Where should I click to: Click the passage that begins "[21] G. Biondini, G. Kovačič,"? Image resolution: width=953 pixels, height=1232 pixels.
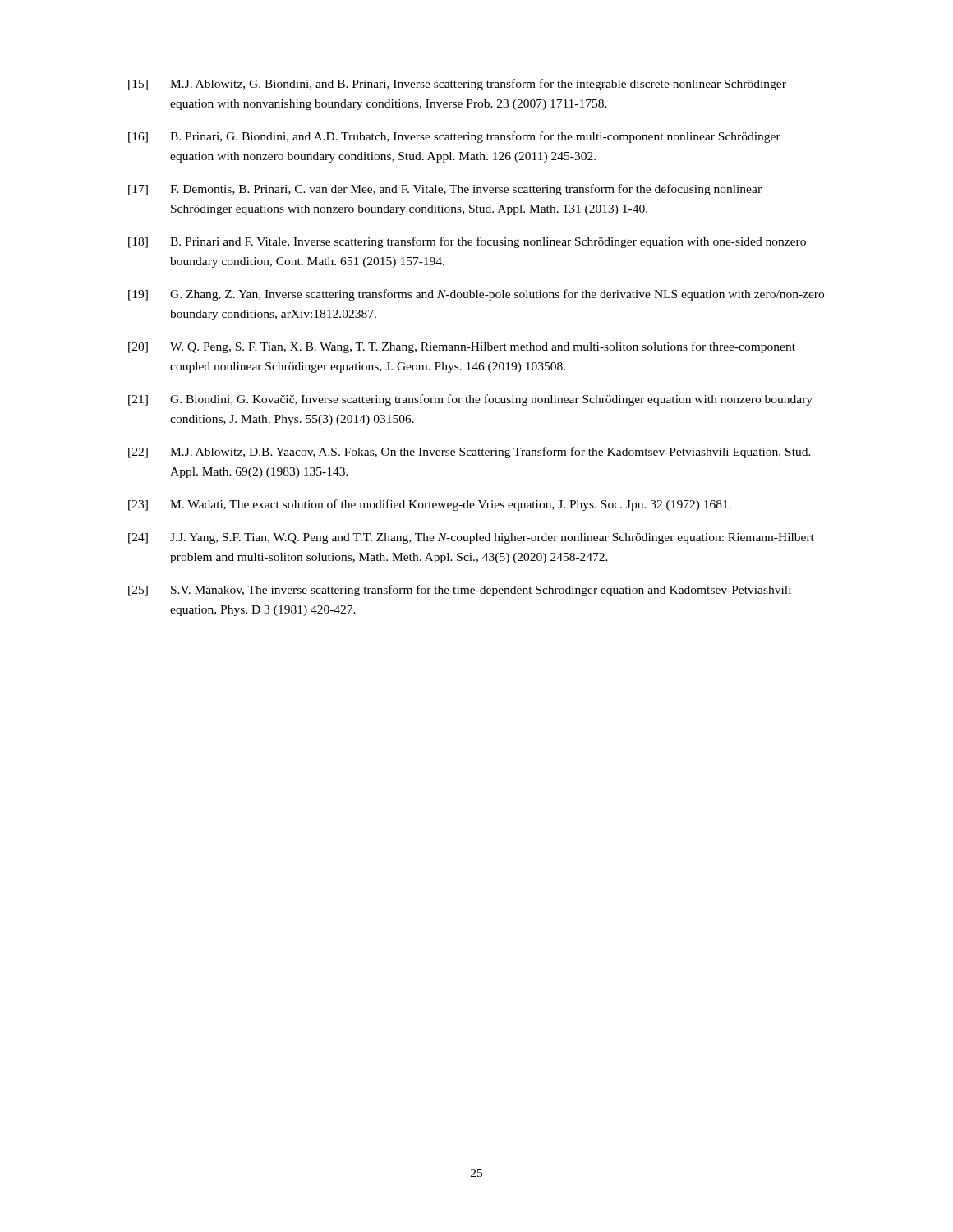(476, 409)
